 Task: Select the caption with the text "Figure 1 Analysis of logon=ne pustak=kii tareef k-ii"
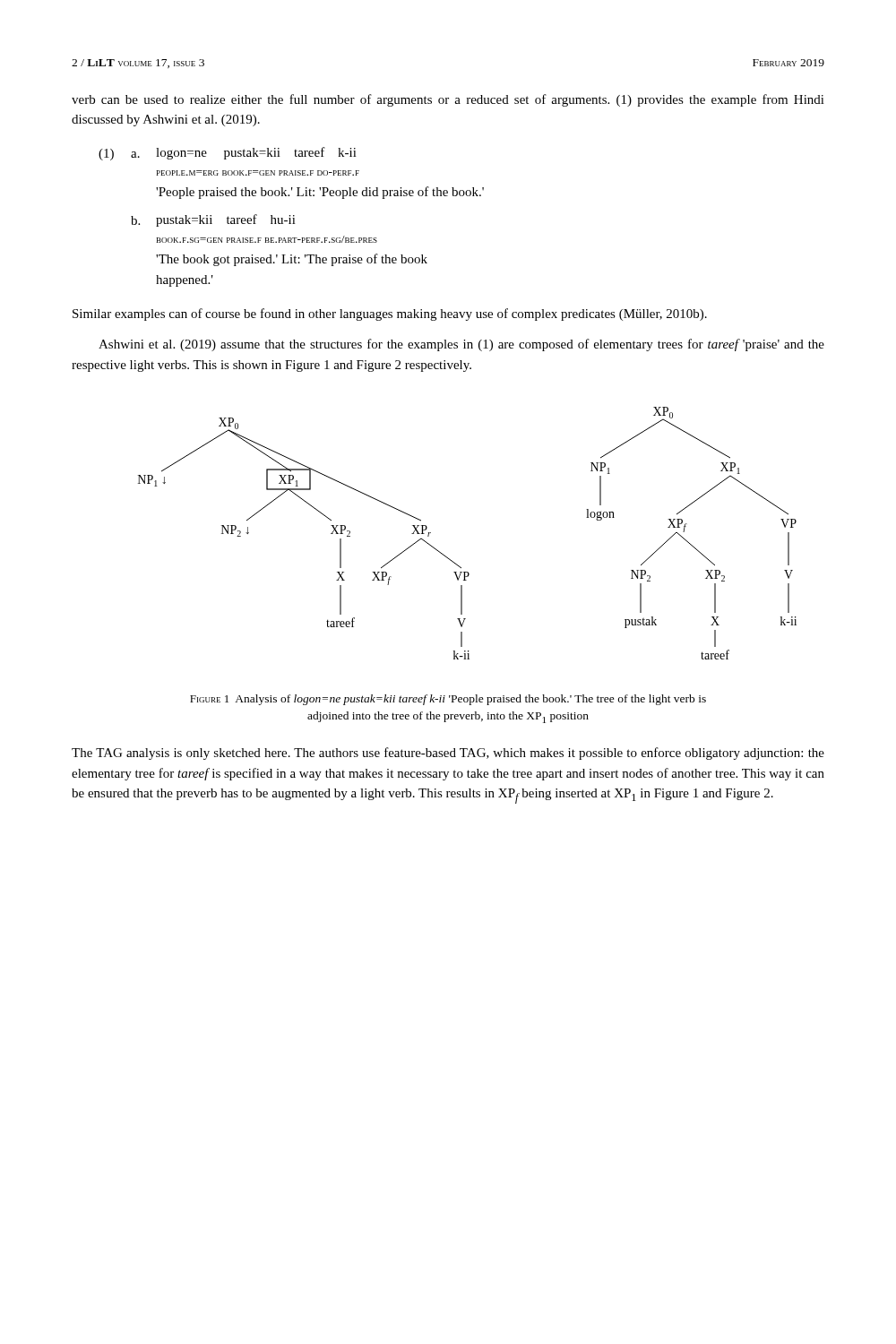point(448,708)
